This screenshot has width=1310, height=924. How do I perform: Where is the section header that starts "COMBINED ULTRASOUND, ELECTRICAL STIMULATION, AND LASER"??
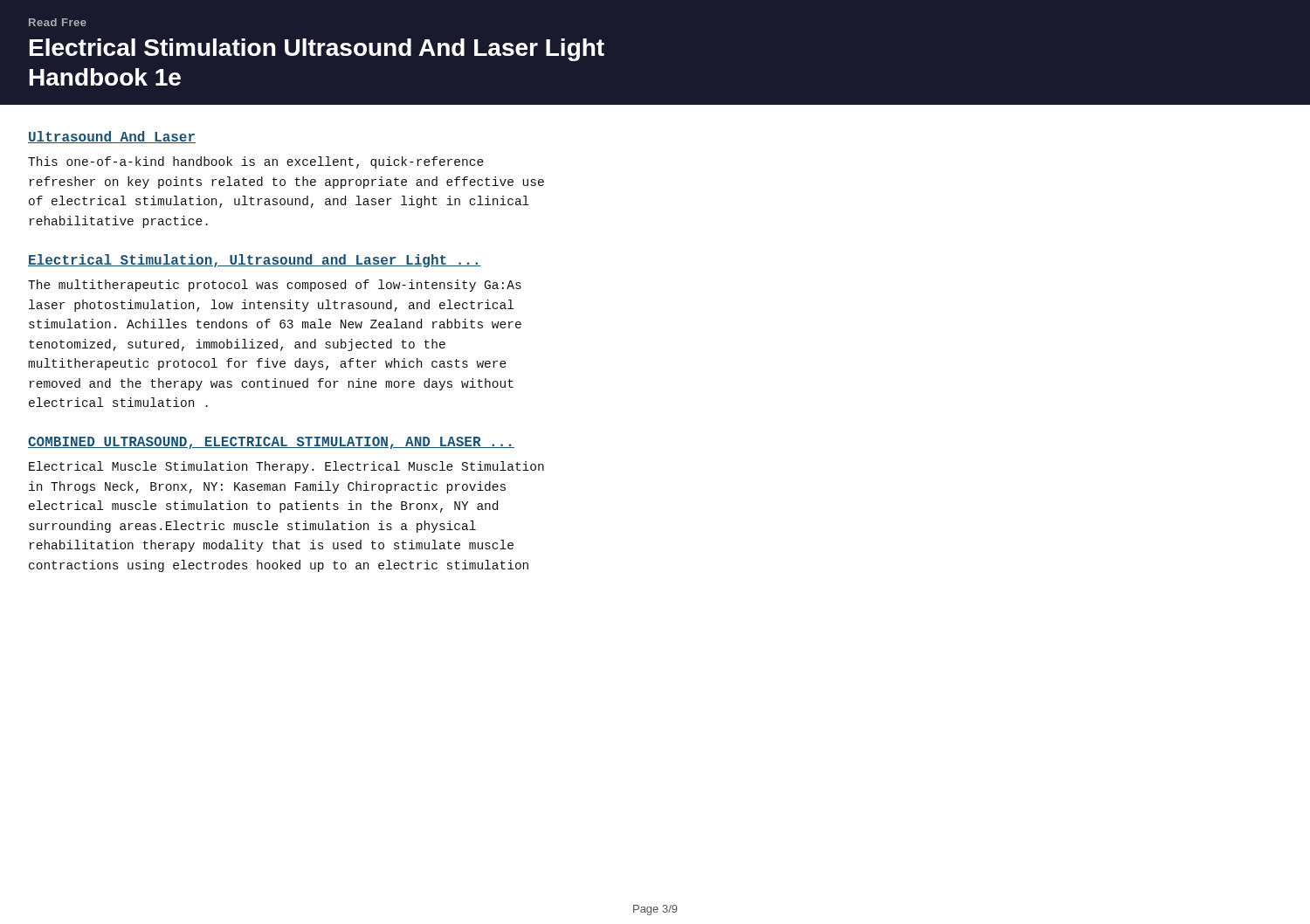[271, 443]
